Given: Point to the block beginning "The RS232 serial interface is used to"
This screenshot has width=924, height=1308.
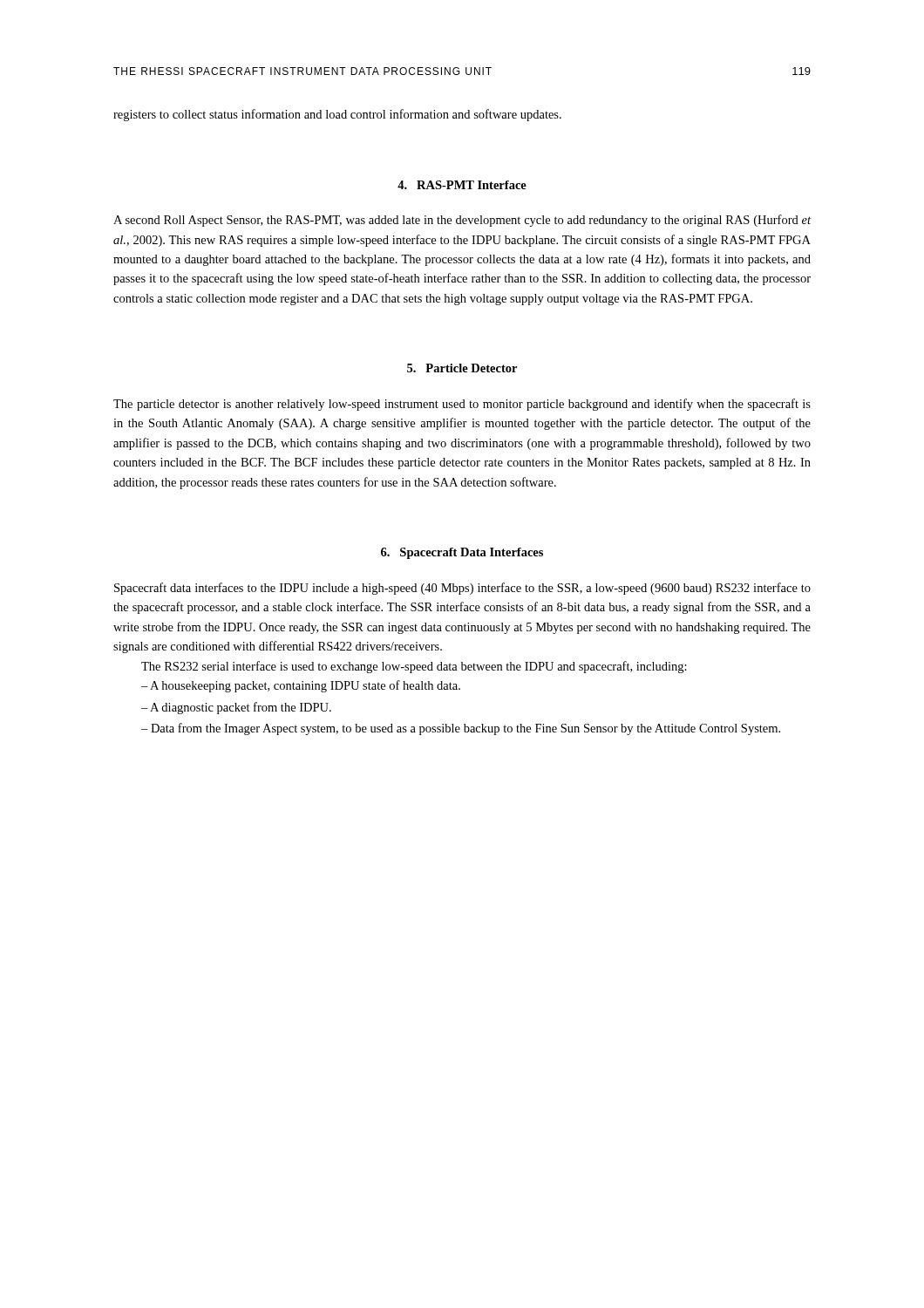Looking at the screenshot, I should 462,666.
